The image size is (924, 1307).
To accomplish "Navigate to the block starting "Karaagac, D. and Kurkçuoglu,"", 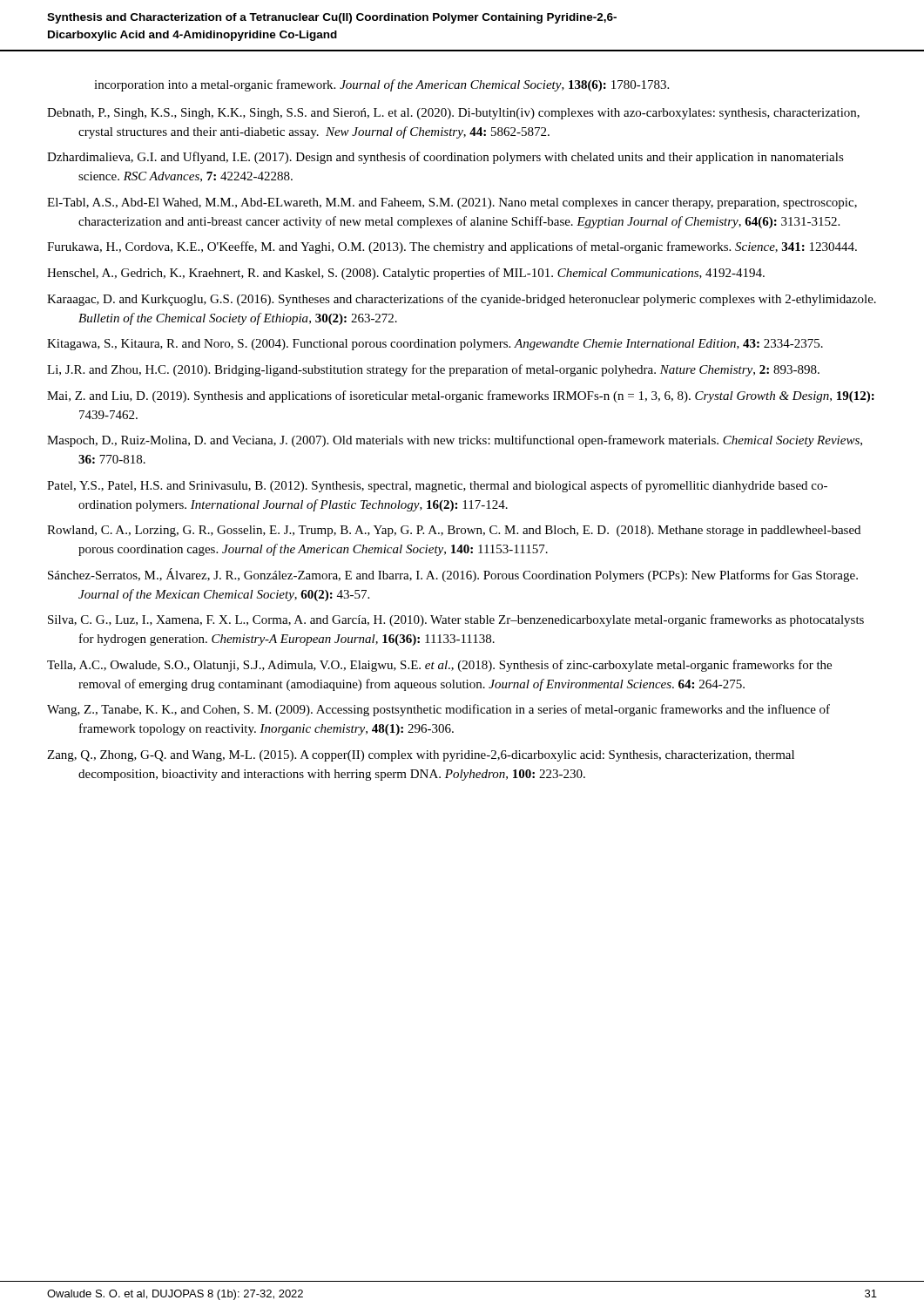I will coord(462,308).
